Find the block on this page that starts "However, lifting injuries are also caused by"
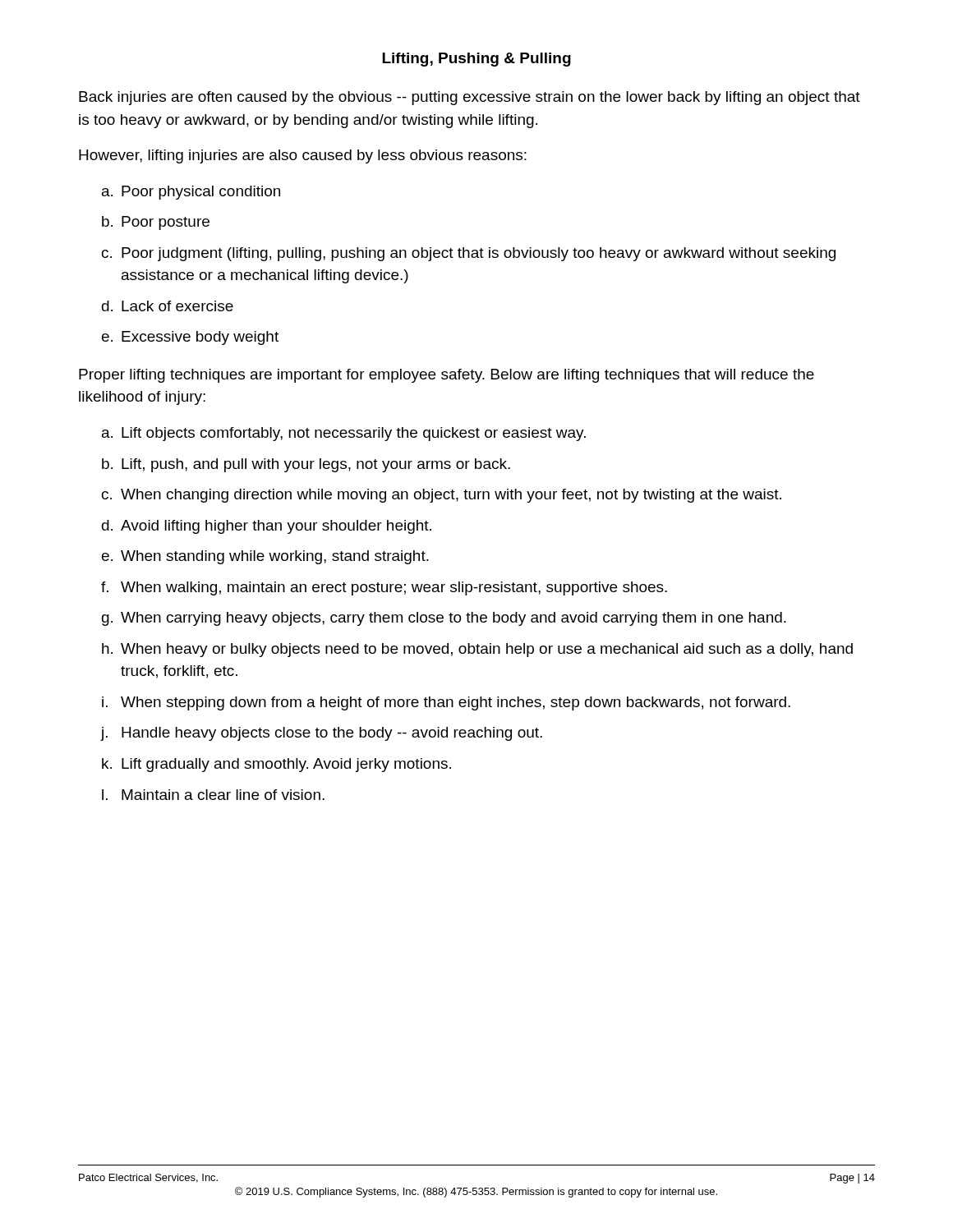Image resolution: width=953 pixels, height=1232 pixels. coord(303,155)
